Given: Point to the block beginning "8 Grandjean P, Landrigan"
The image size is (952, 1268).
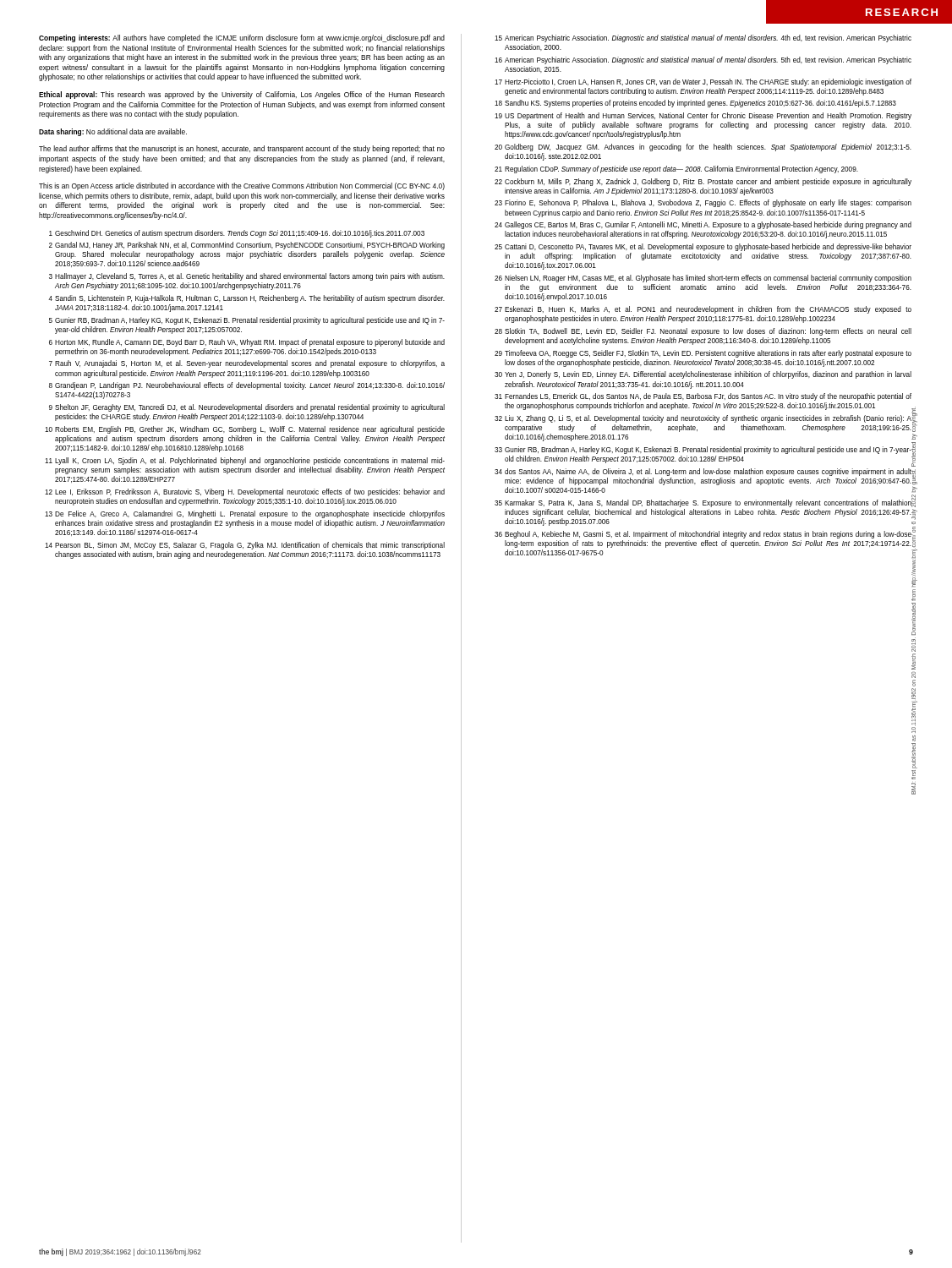Looking at the screenshot, I should [x=242, y=391].
